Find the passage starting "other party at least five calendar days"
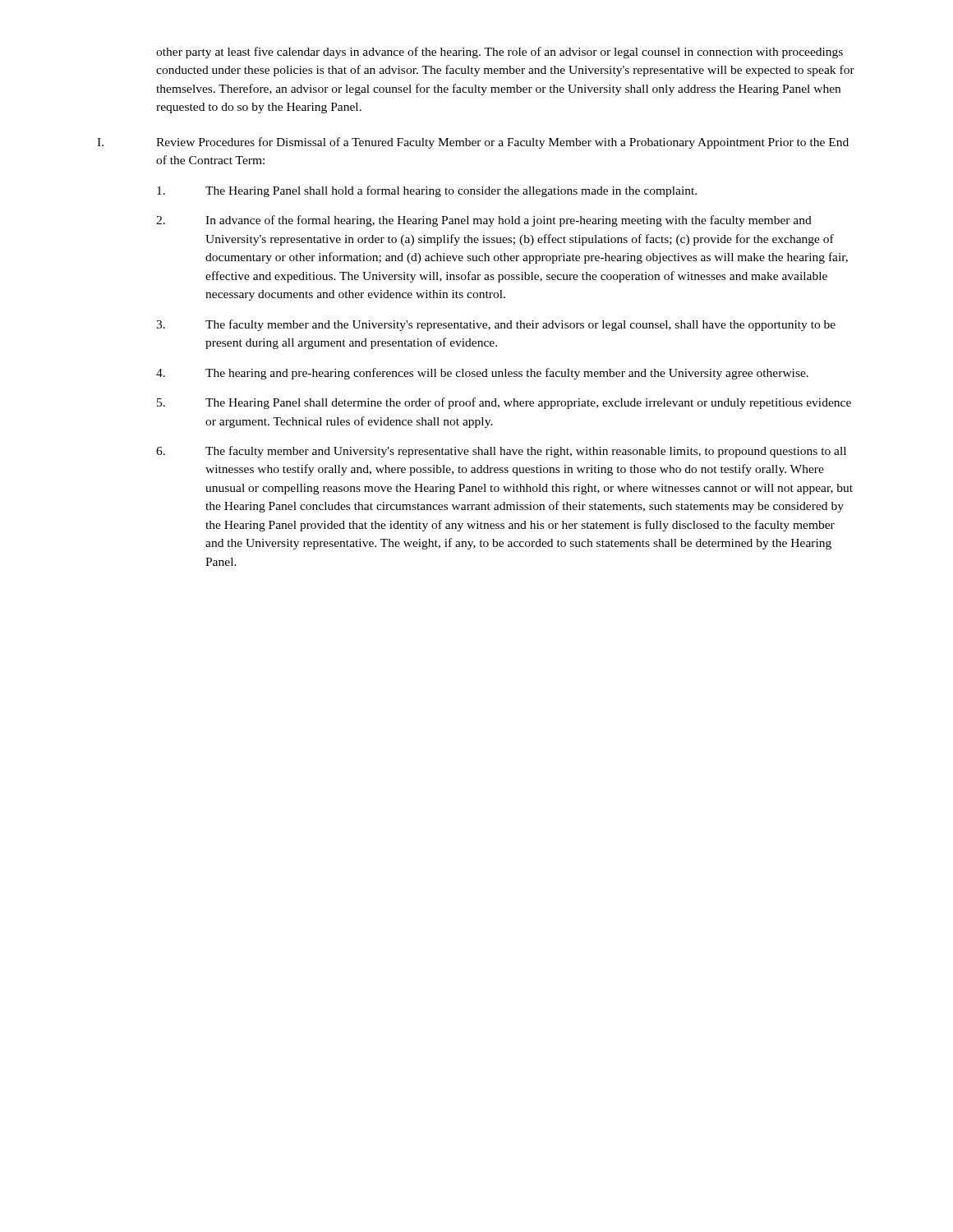 point(505,79)
